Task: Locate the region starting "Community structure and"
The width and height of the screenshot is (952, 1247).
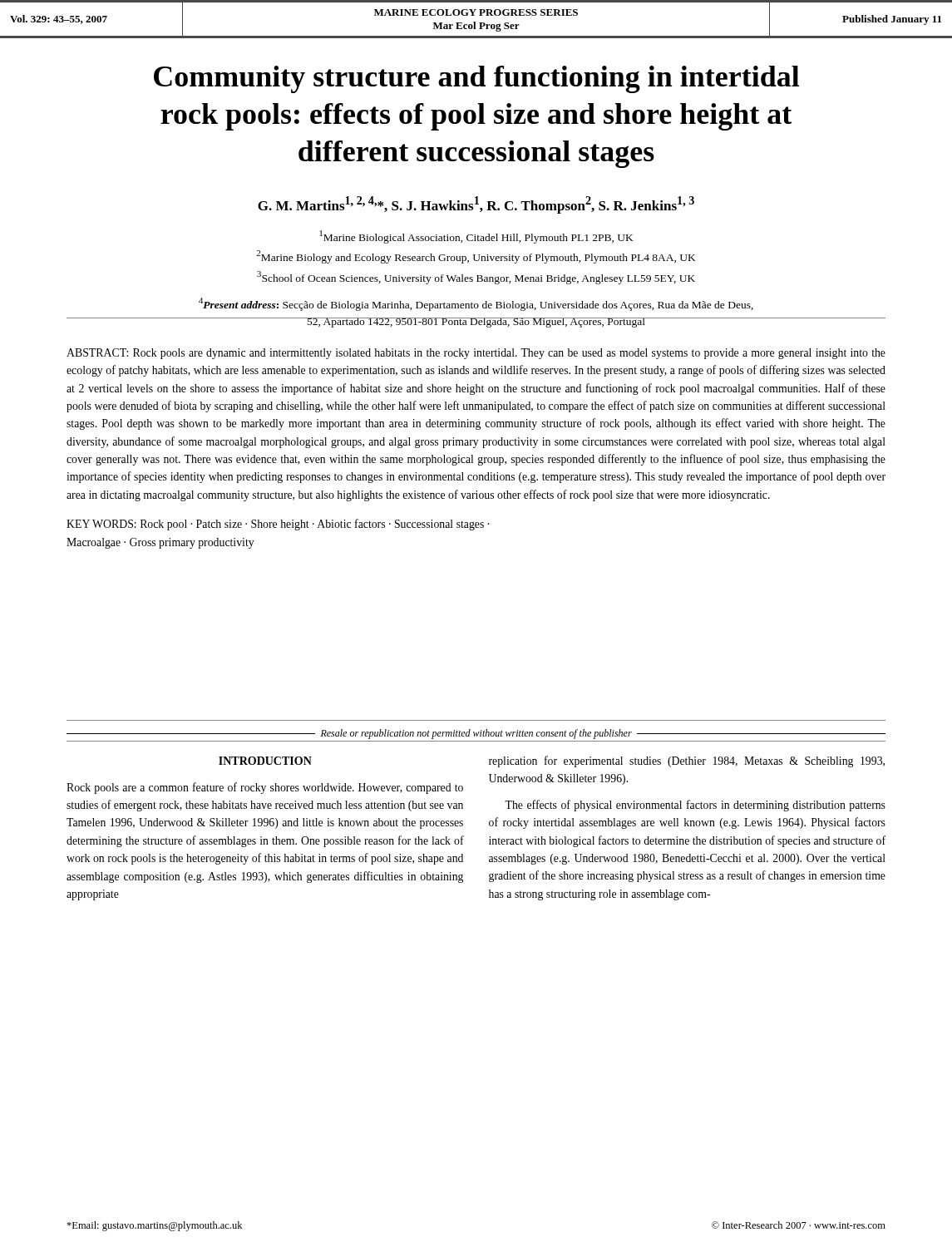Action: point(476,195)
